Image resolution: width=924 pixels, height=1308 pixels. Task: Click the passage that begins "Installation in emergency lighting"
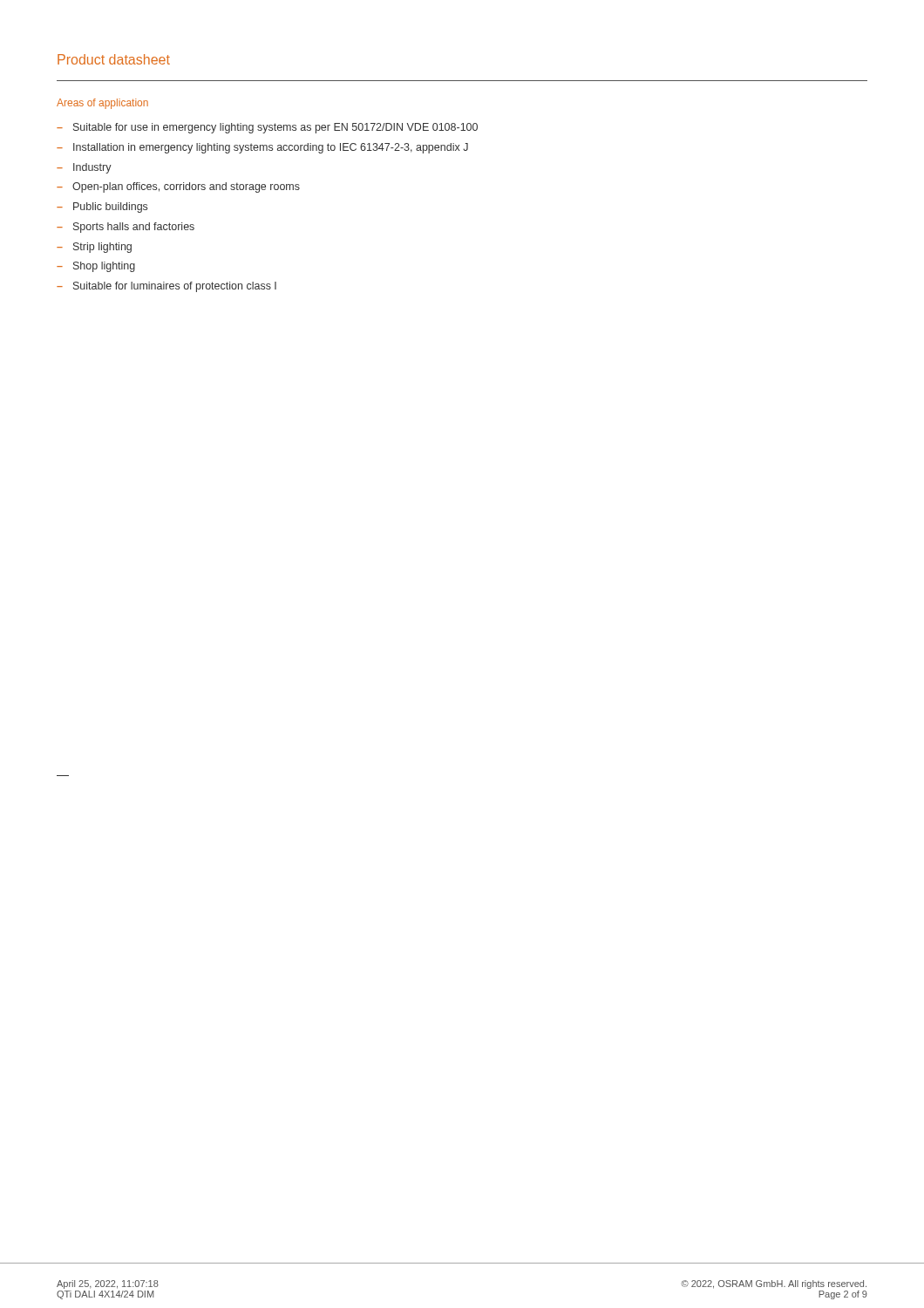pyautogui.click(x=270, y=147)
